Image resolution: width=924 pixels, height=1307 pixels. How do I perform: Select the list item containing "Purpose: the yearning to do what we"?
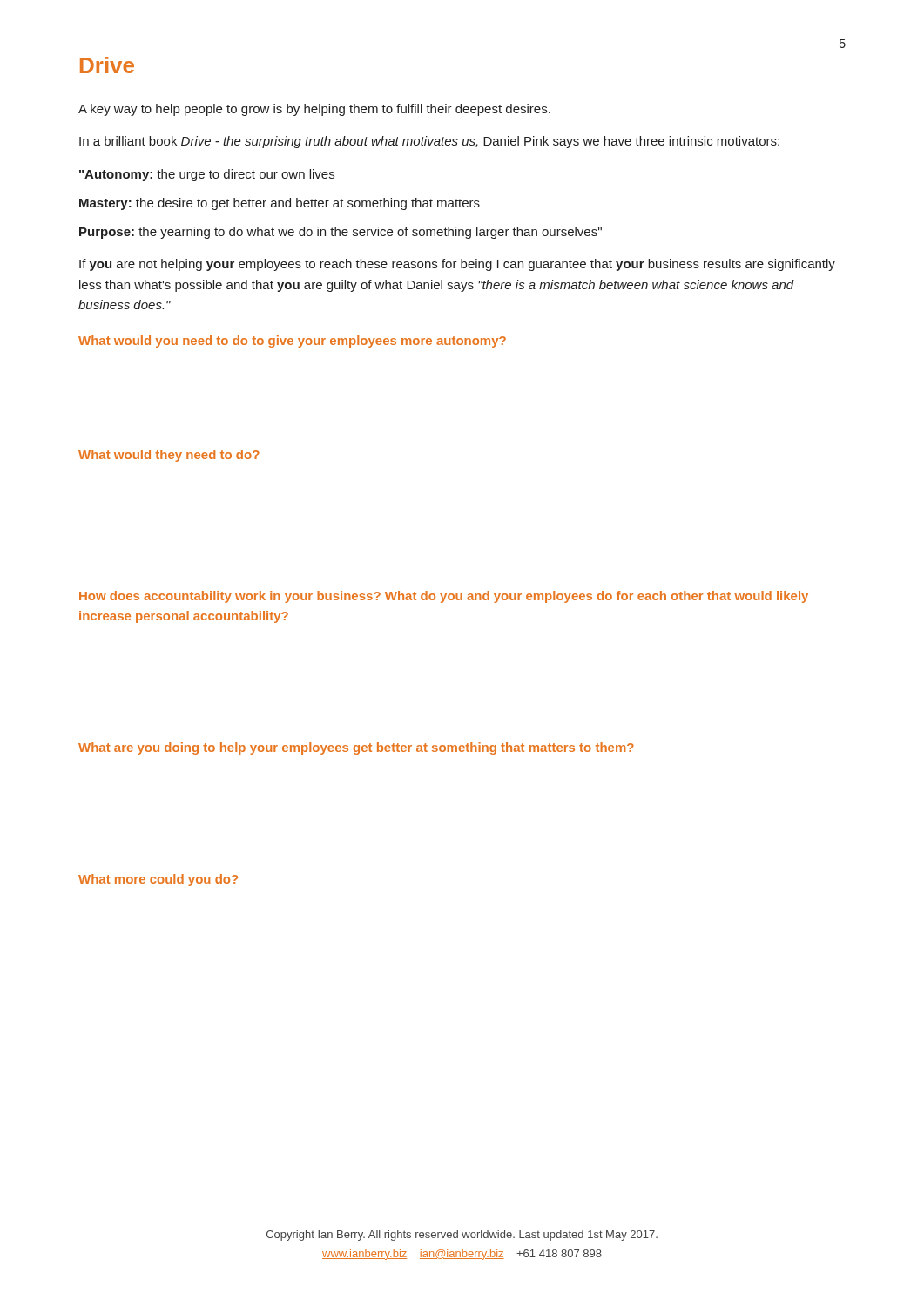340,231
